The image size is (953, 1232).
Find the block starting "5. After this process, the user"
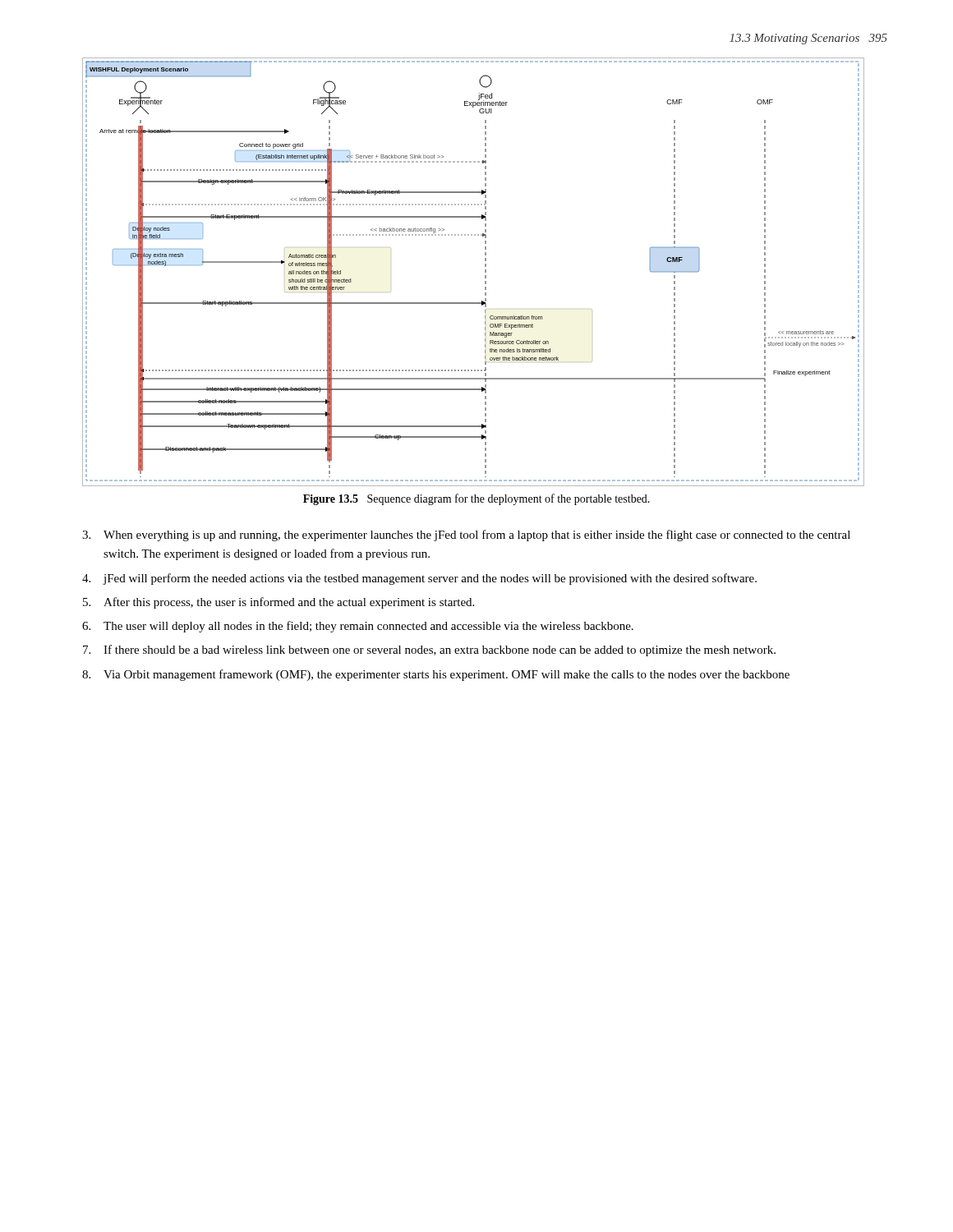(468, 602)
